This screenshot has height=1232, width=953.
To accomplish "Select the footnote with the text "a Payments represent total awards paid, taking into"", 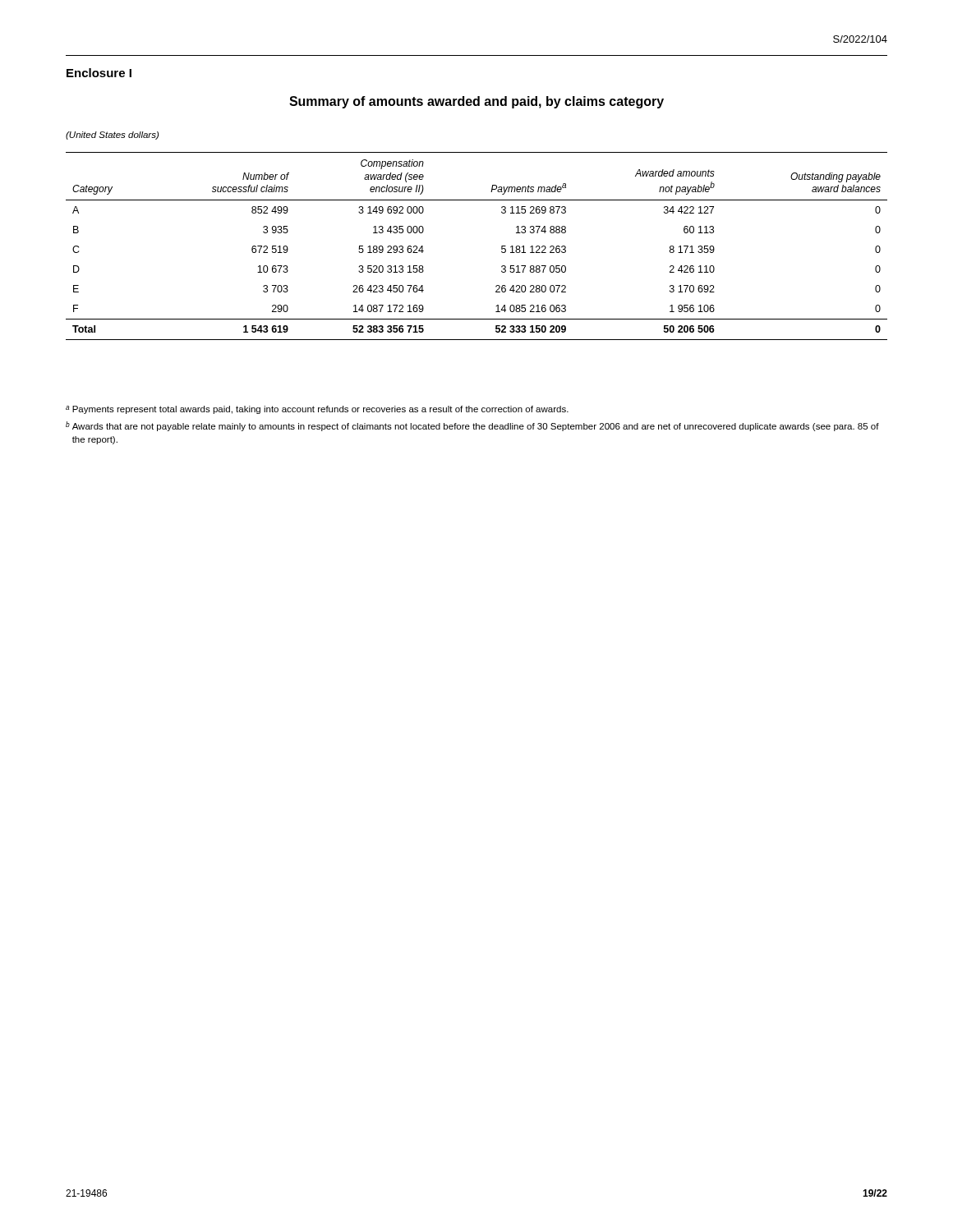I will click(476, 410).
